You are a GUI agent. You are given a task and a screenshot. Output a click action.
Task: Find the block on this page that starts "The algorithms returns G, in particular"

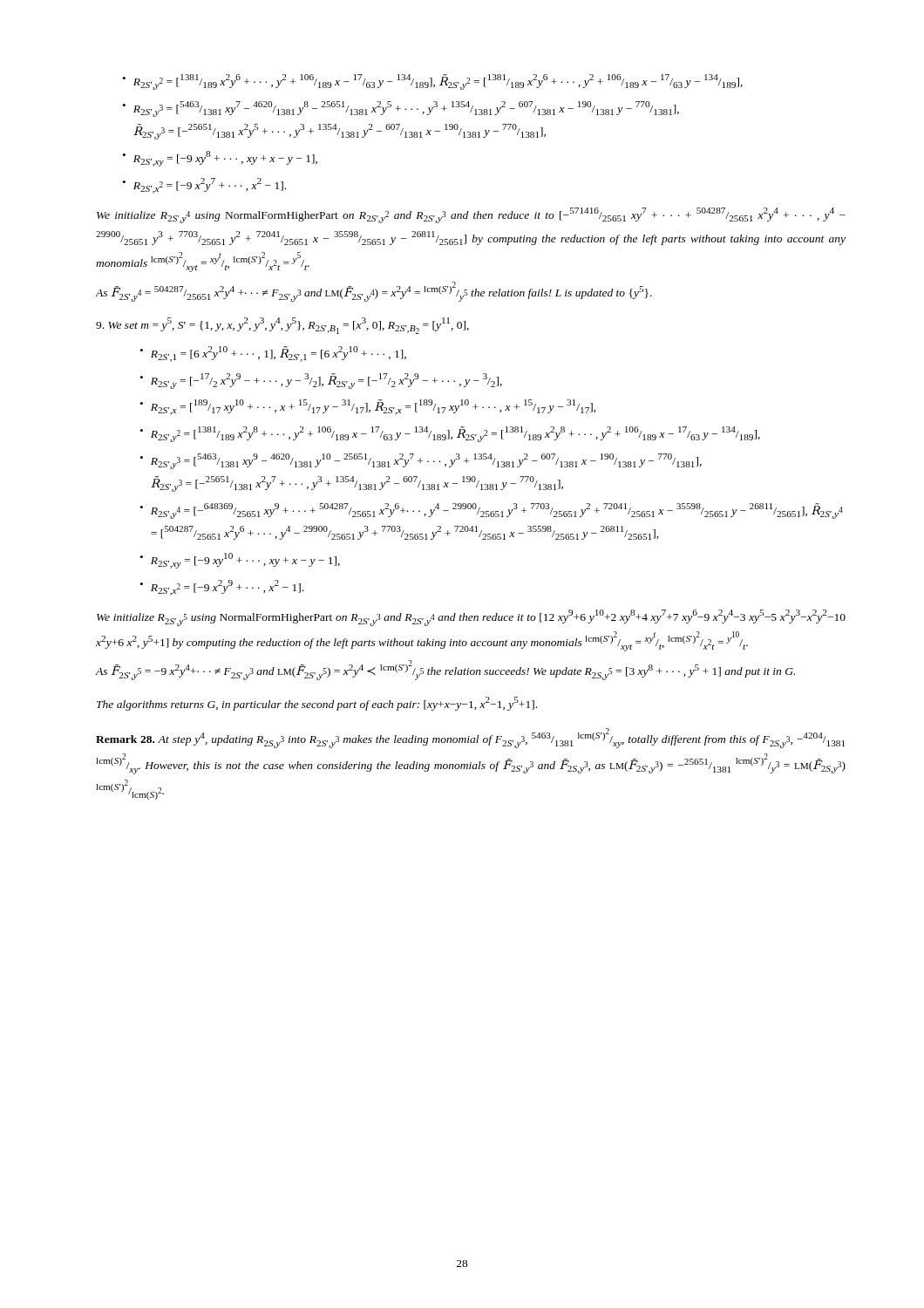click(317, 702)
